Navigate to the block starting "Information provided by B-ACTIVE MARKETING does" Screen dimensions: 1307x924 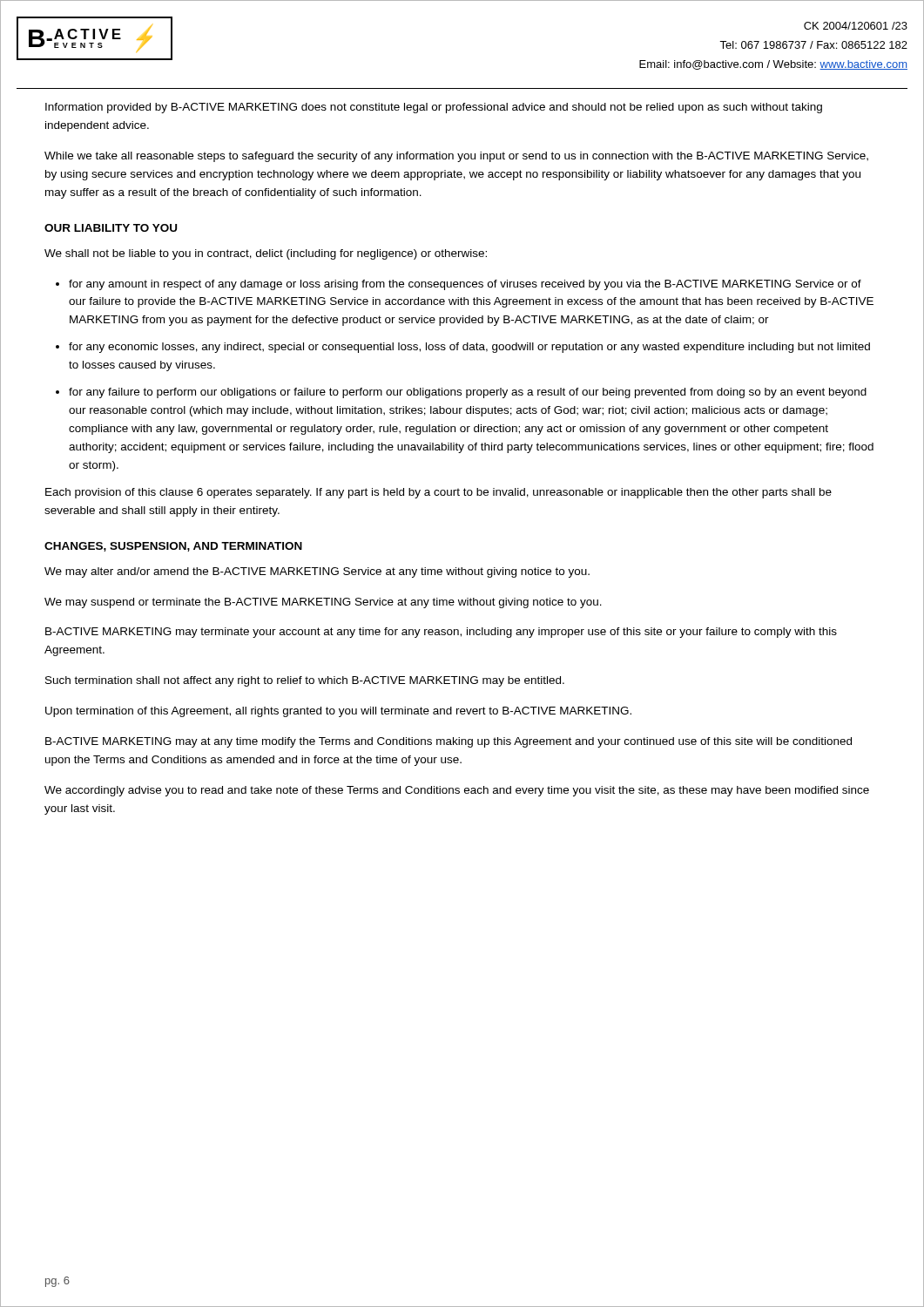(434, 116)
